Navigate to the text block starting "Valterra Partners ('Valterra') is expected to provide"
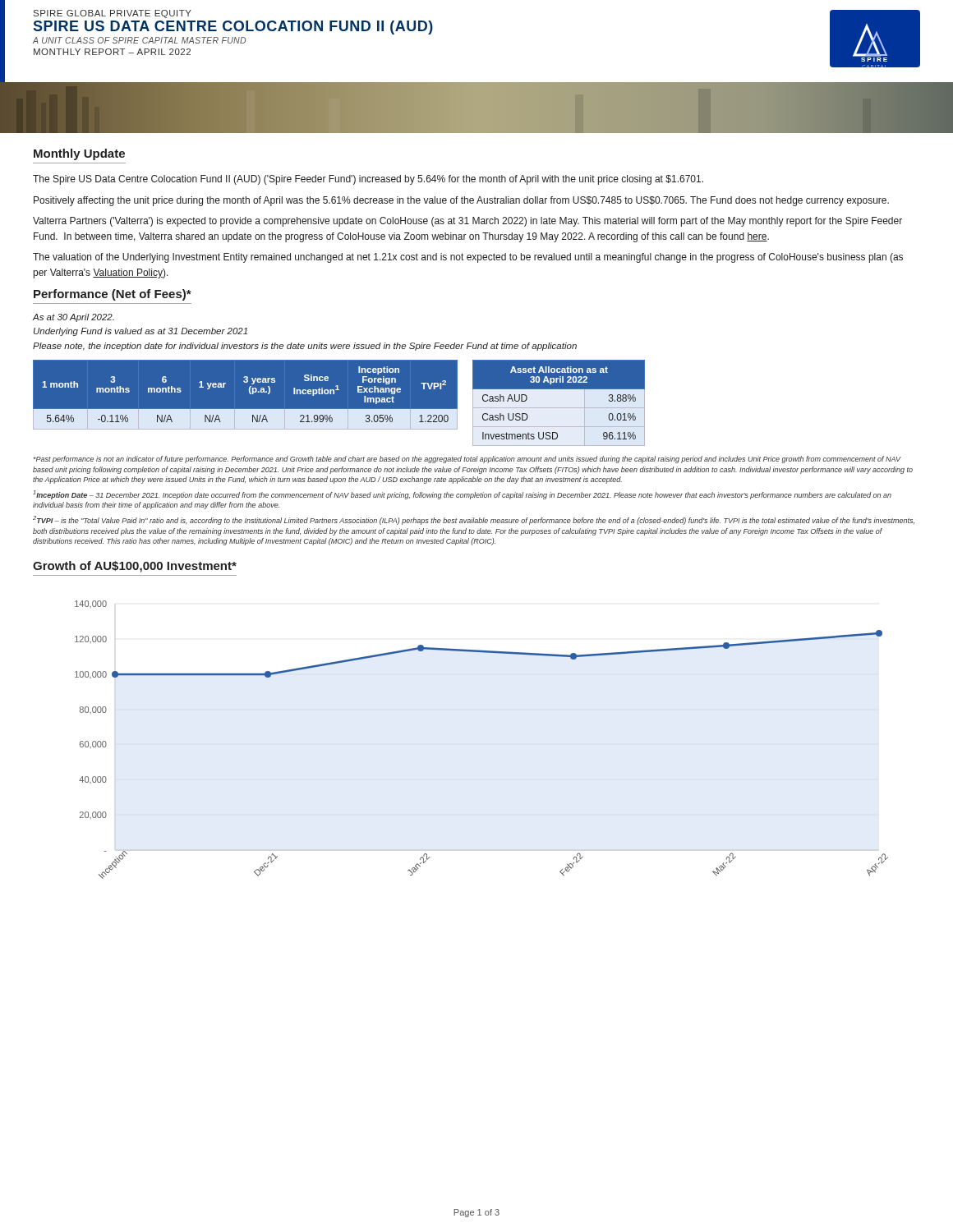Viewport: 953px width, 1232px height. [468, 229]
